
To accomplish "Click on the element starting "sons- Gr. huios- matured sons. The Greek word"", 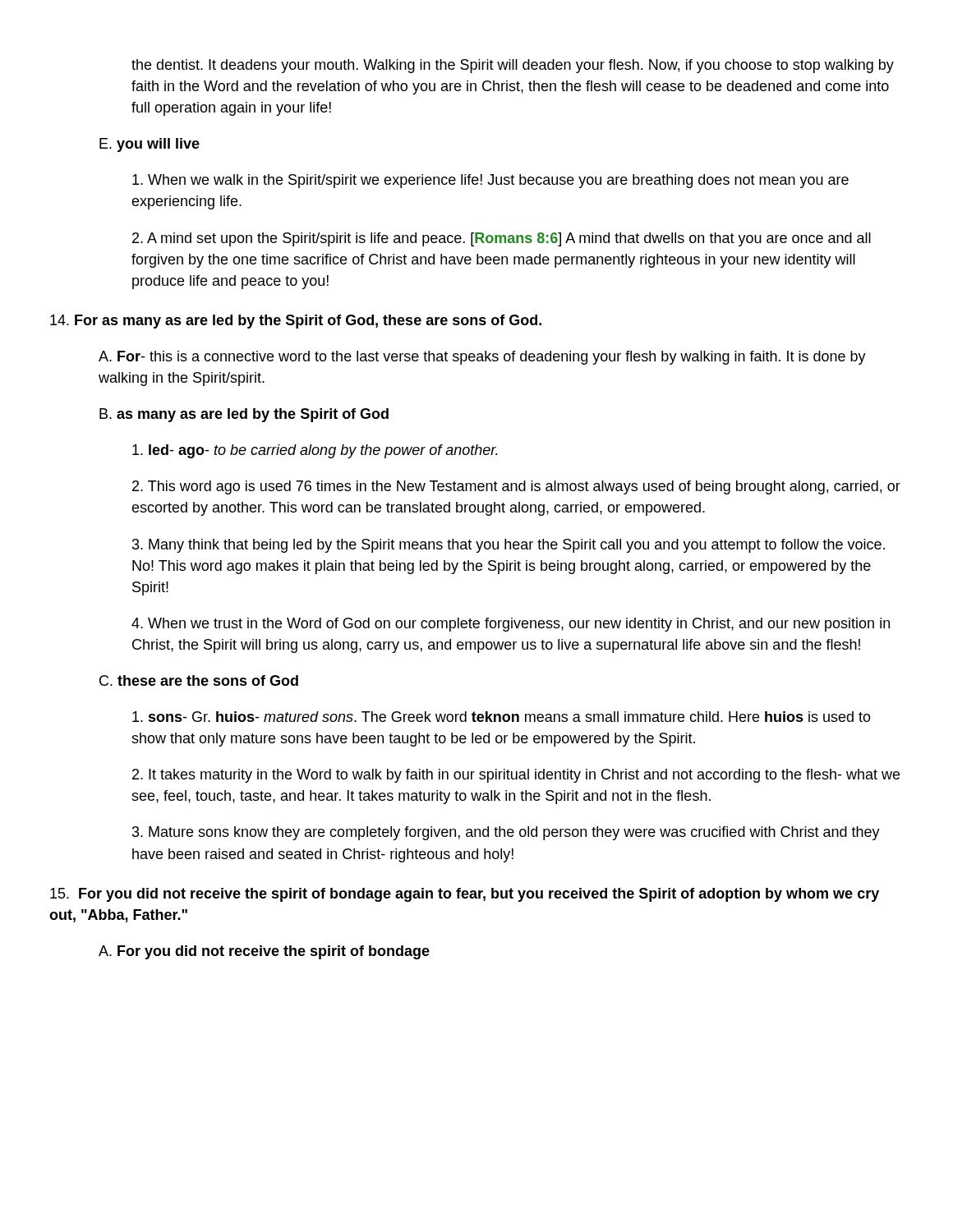I will [x=518, y=728].
